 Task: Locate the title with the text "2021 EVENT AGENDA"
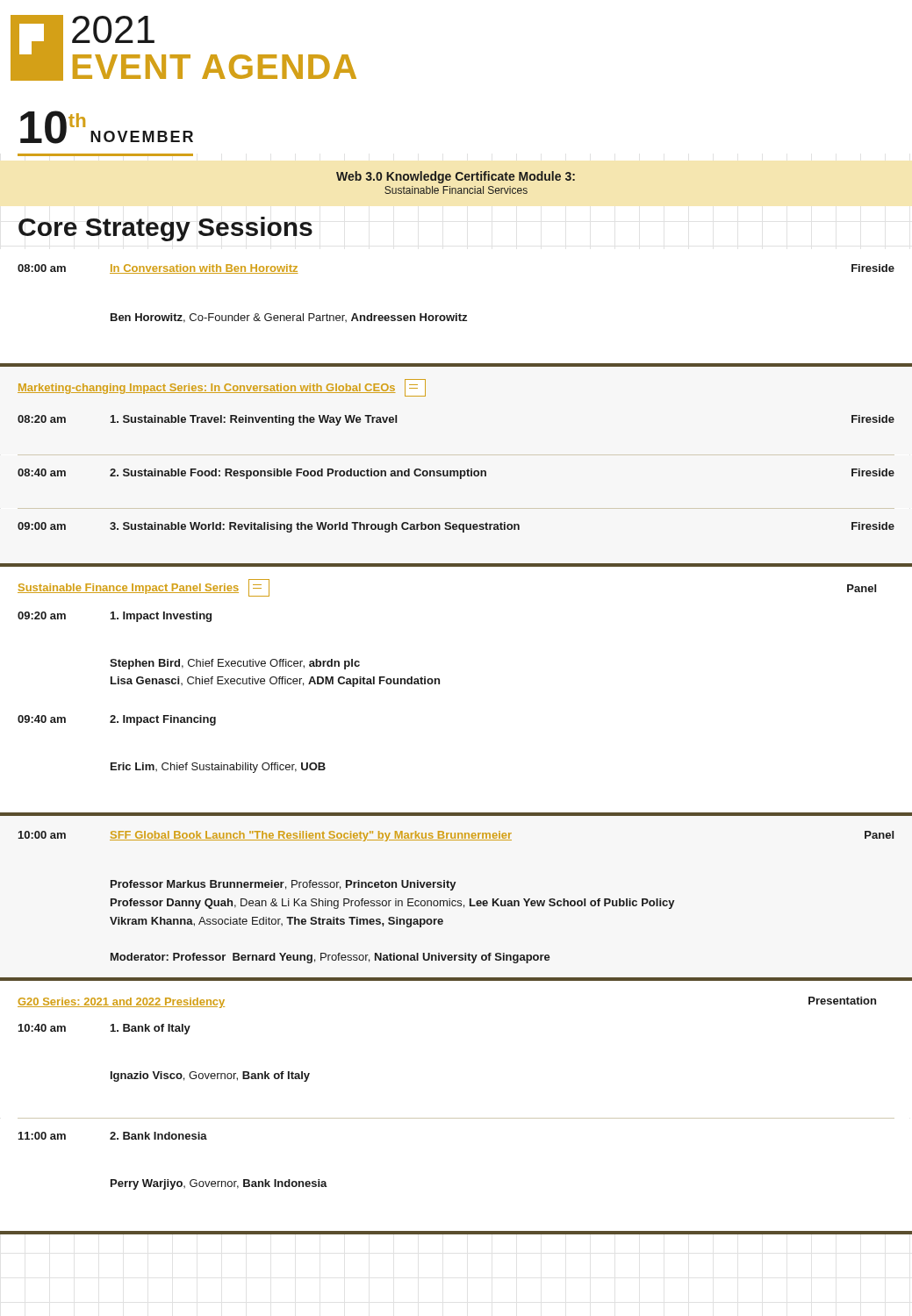[x=184, y=47]
